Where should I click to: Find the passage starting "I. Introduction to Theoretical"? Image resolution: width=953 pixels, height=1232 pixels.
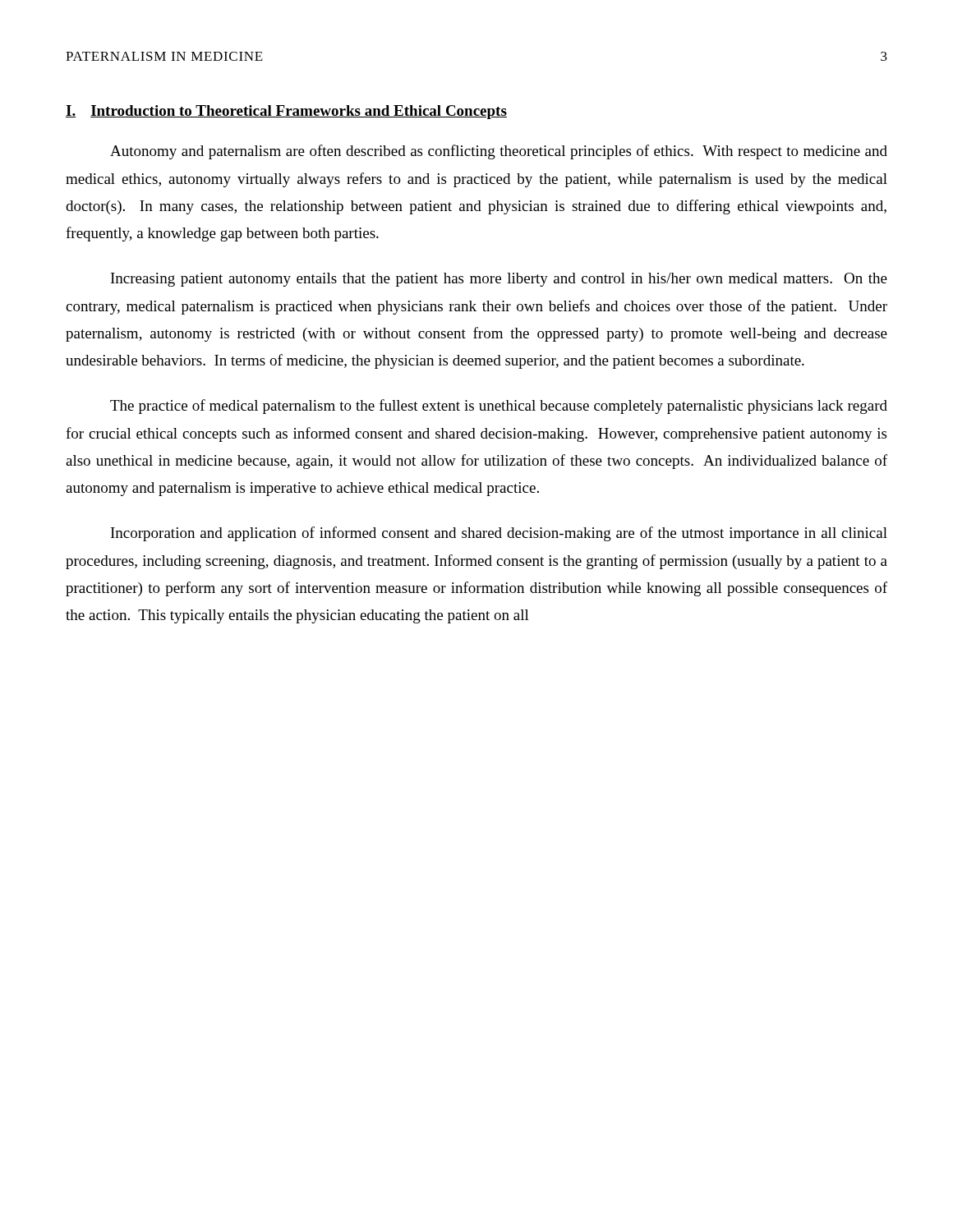click(286, 111)
